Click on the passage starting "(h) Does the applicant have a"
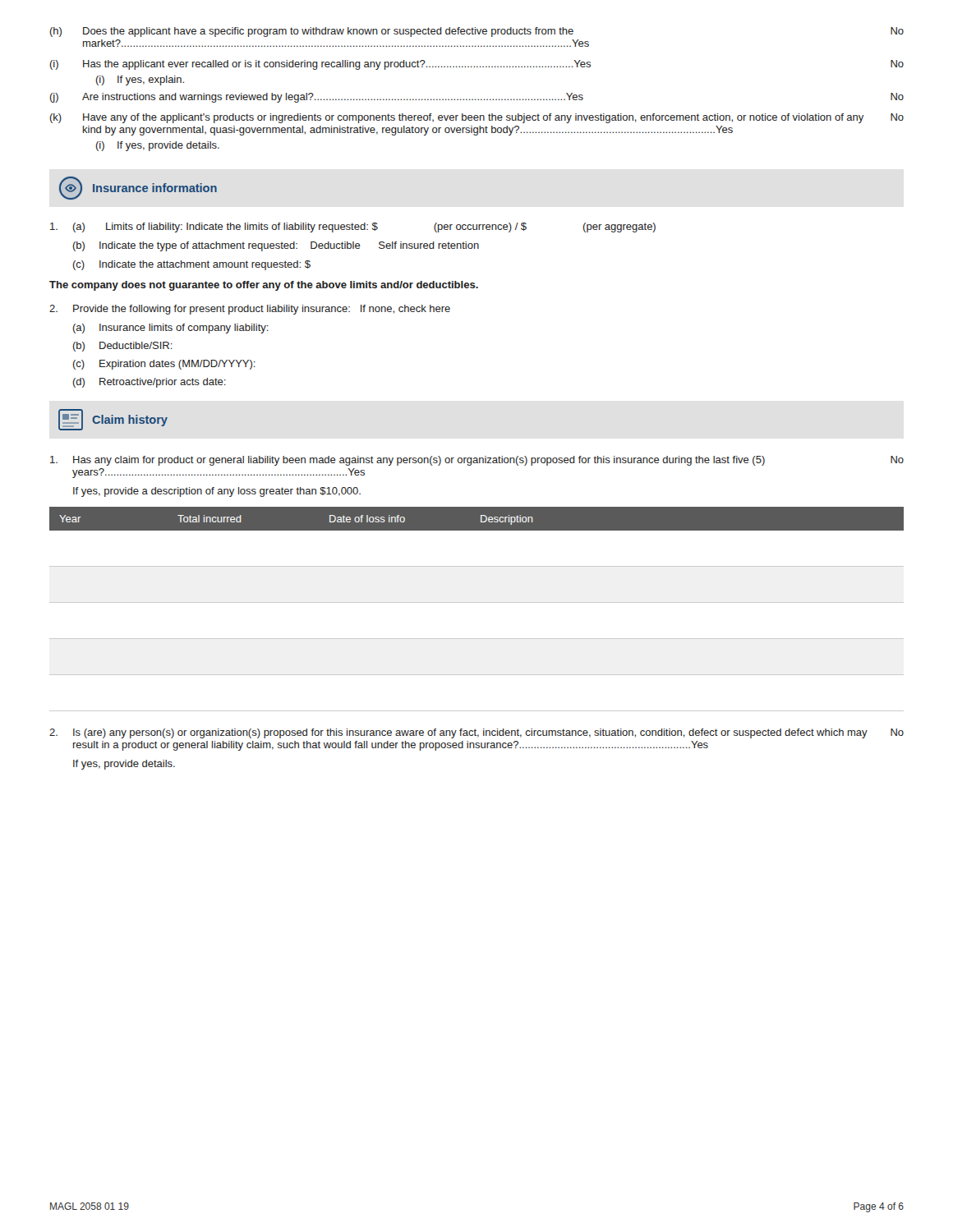Viewport: 953px width, 1232px height. (x=476, y=37)
